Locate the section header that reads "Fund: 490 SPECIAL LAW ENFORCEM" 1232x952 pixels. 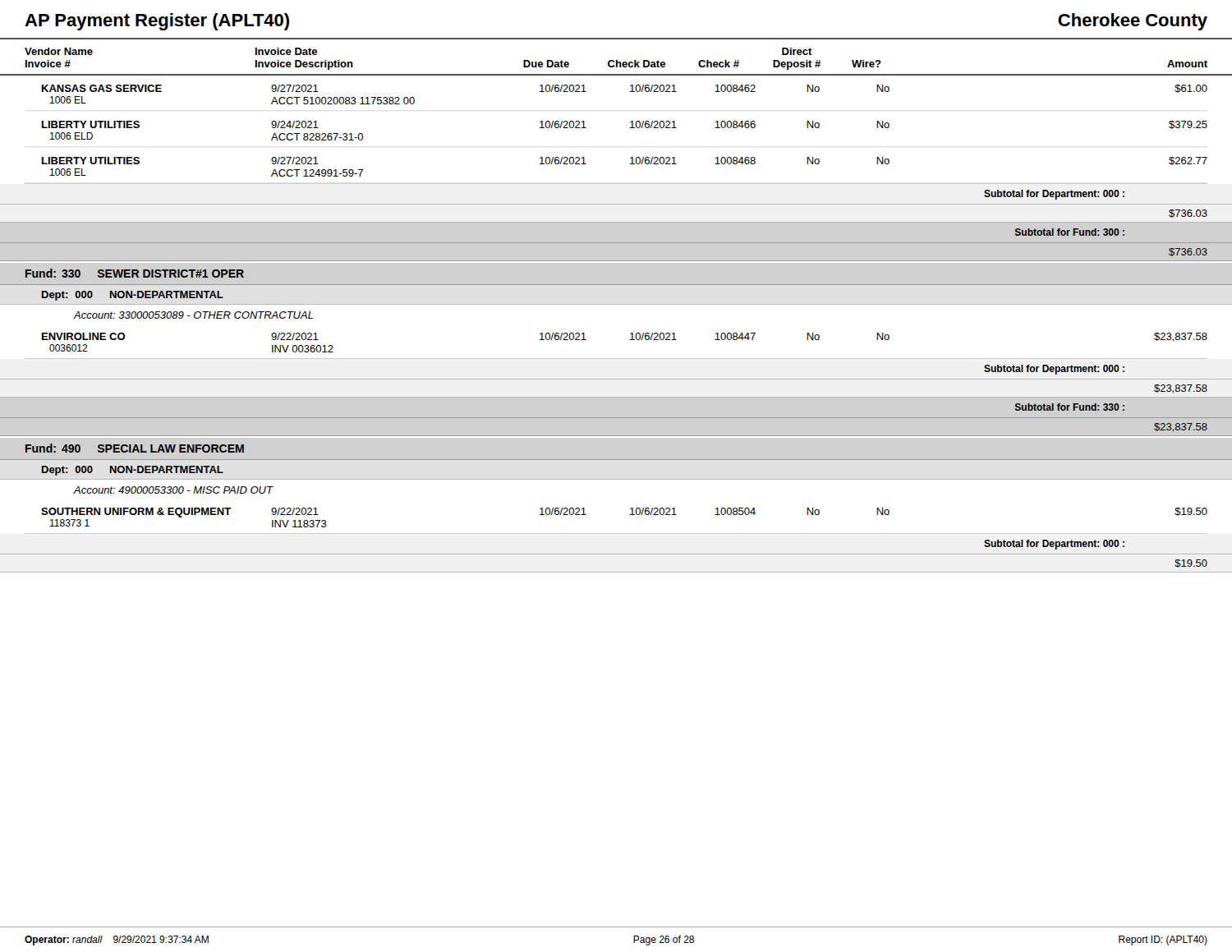(135, 448)
